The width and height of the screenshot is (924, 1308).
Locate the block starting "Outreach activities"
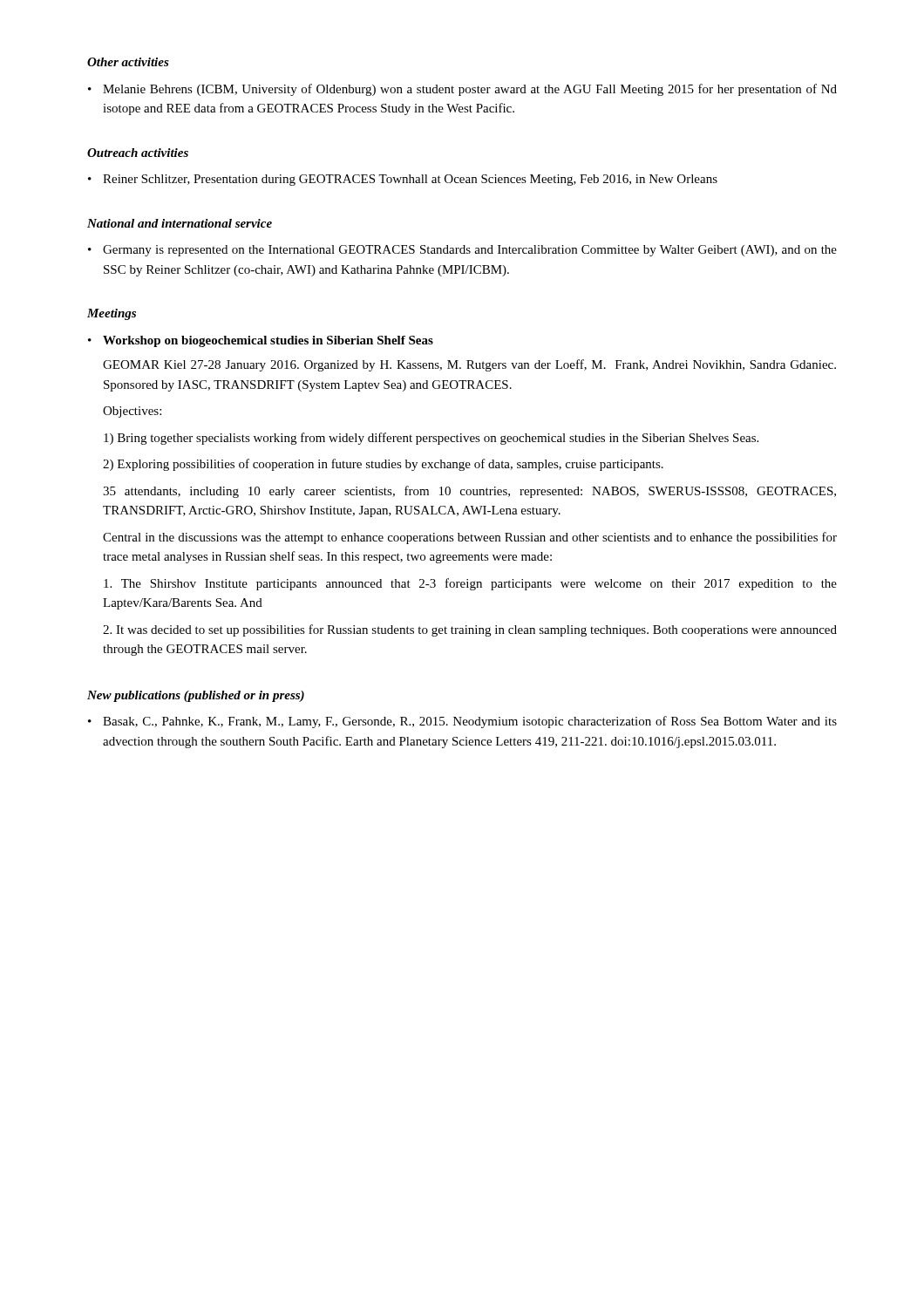click(138, 153)
